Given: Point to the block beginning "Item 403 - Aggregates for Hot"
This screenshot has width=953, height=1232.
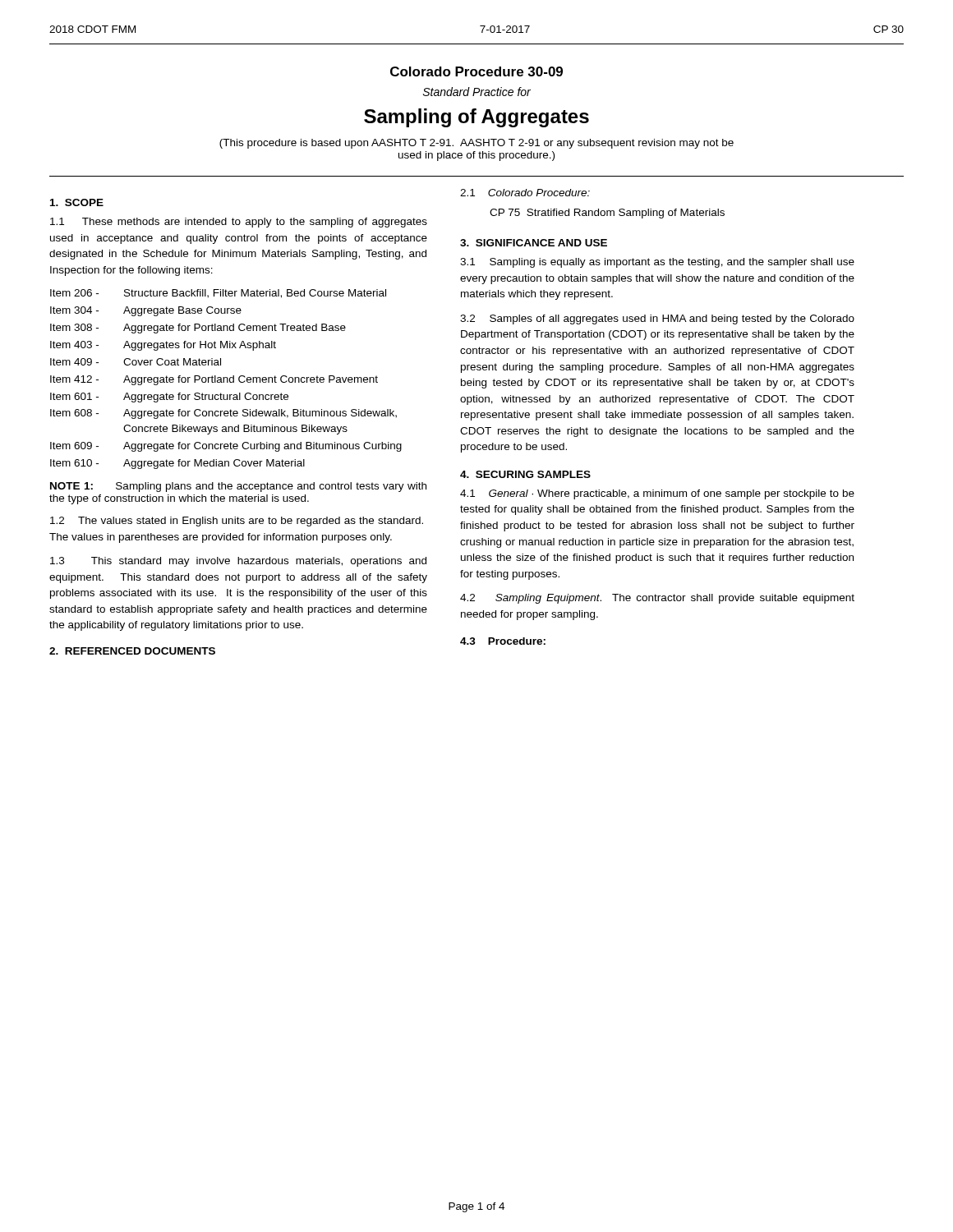Looking at the screenshot, I should 238,345.
